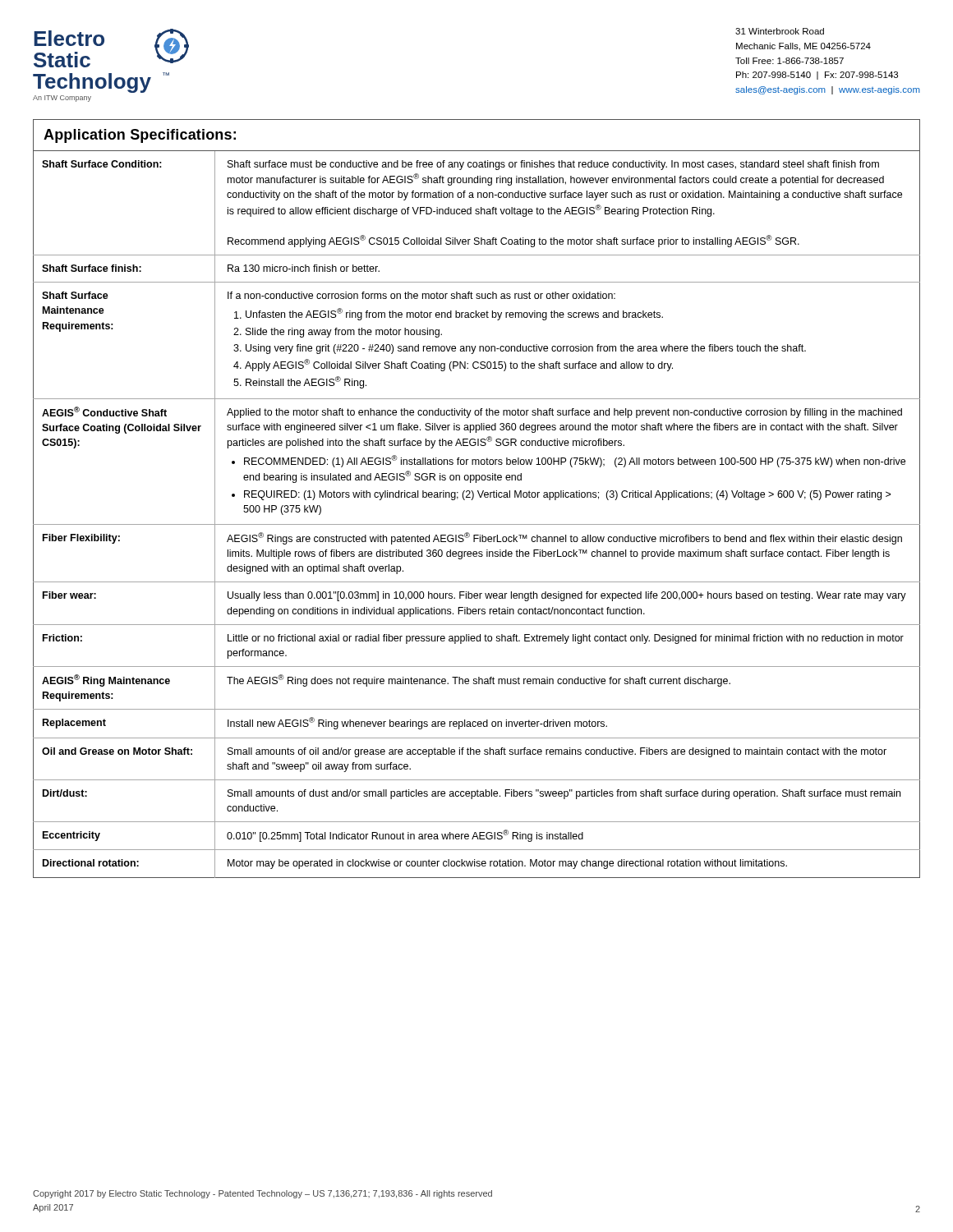The image size is (953, 1232).
Task: Locate the logo
Action: pyautogui.click(x=115, y=64)
